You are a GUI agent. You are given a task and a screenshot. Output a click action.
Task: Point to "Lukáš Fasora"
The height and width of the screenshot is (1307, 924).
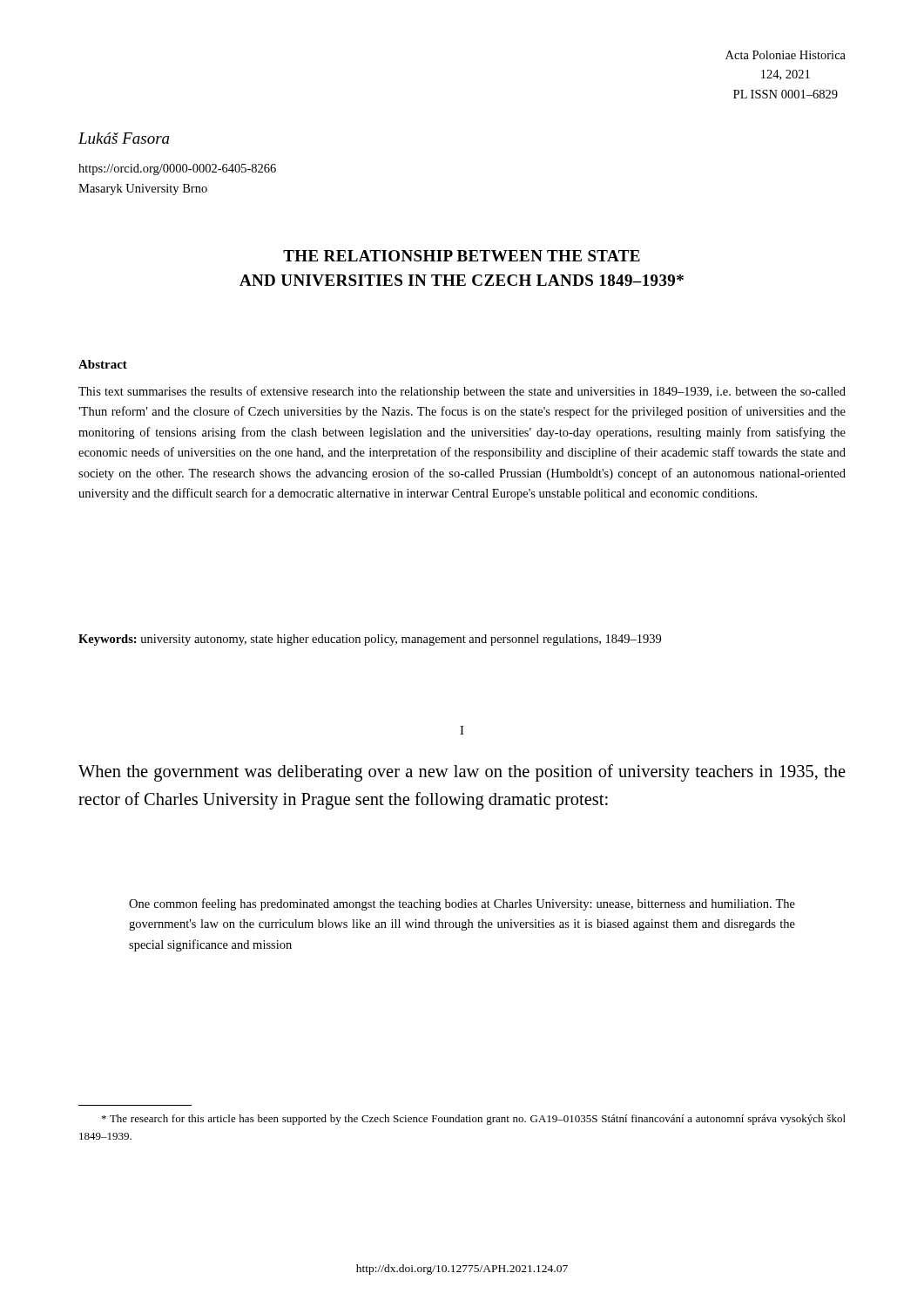coord(124,138)
